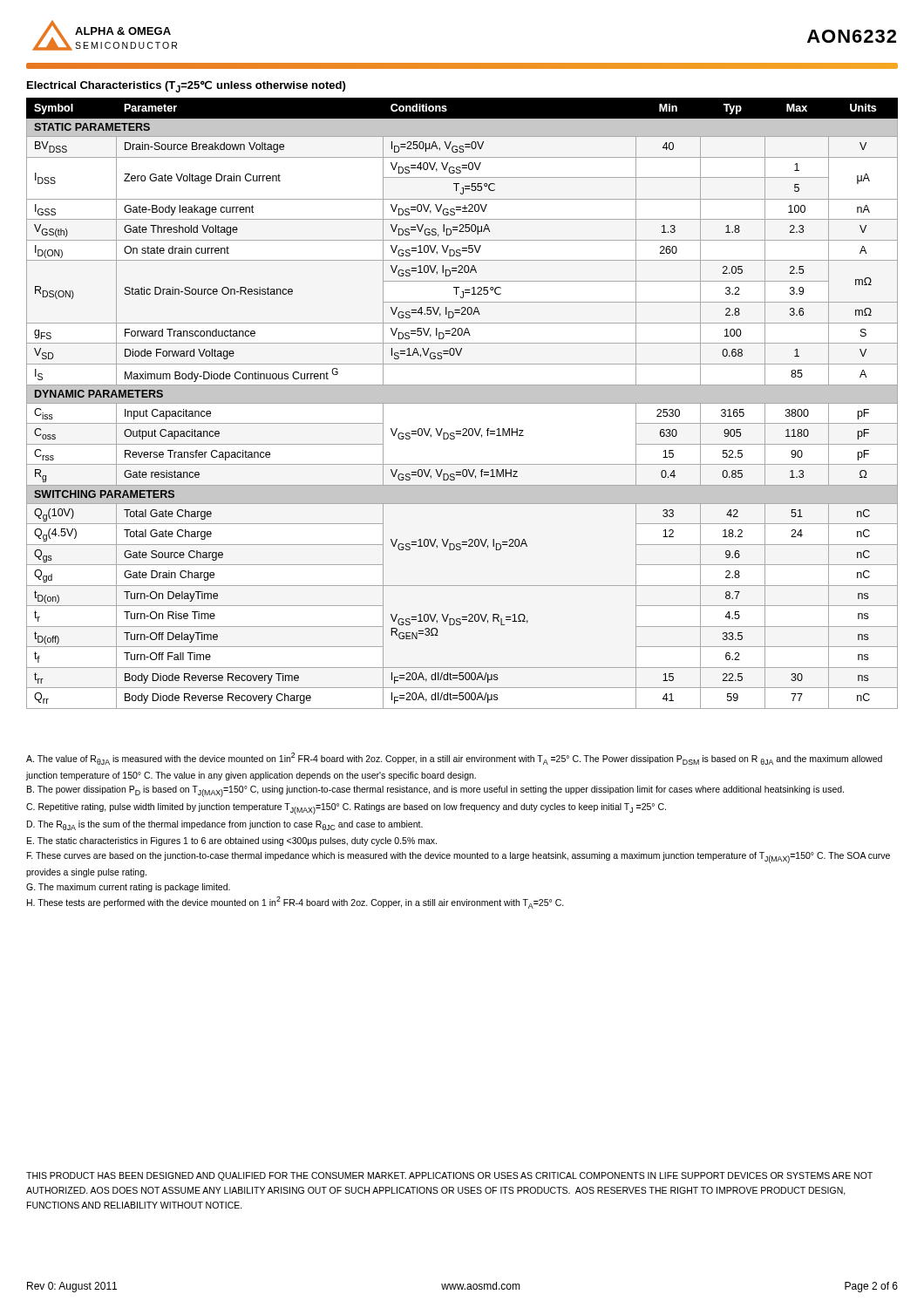Point to the region starting "F. These curves"
The width and height of the screenshot is (924, 1308).
pos(458,864)
